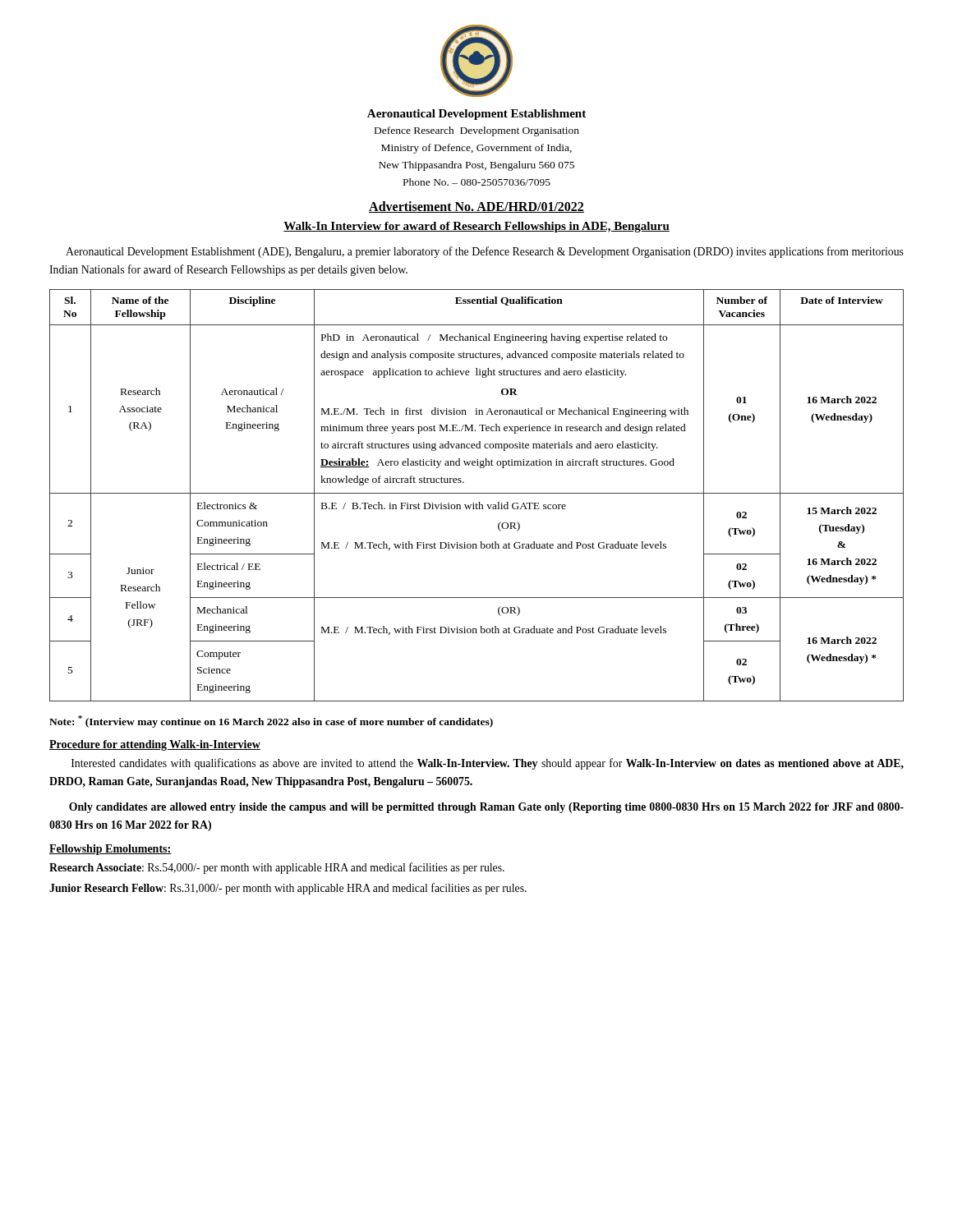The width and height of the screenshot is (953, 1232).
Task: Click on the list item with the text "Junior Research Fellow: Rs.31,000/- per month"
Action: (288, 888)
